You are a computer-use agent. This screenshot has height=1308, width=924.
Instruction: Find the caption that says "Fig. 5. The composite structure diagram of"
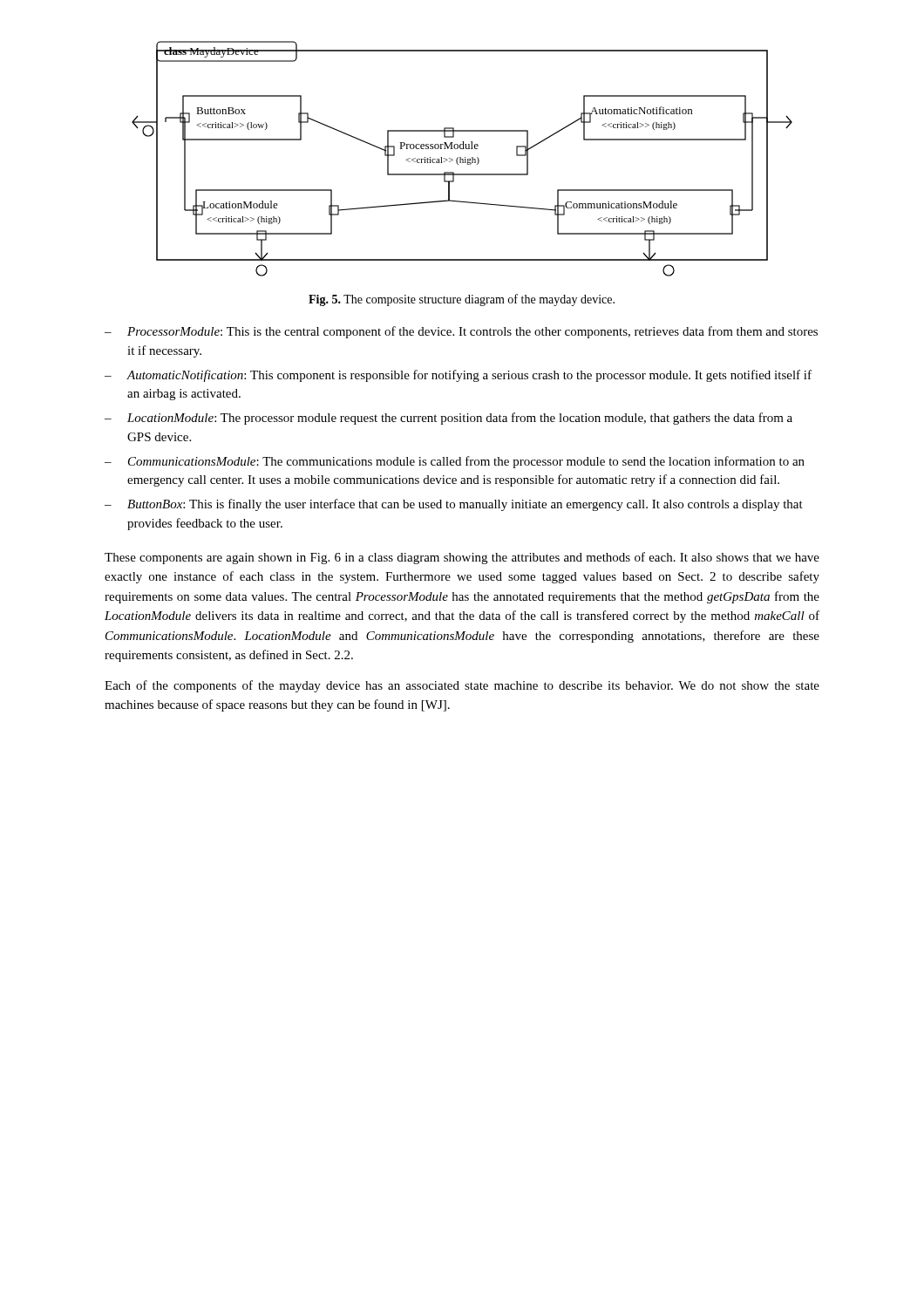point(462,300)
